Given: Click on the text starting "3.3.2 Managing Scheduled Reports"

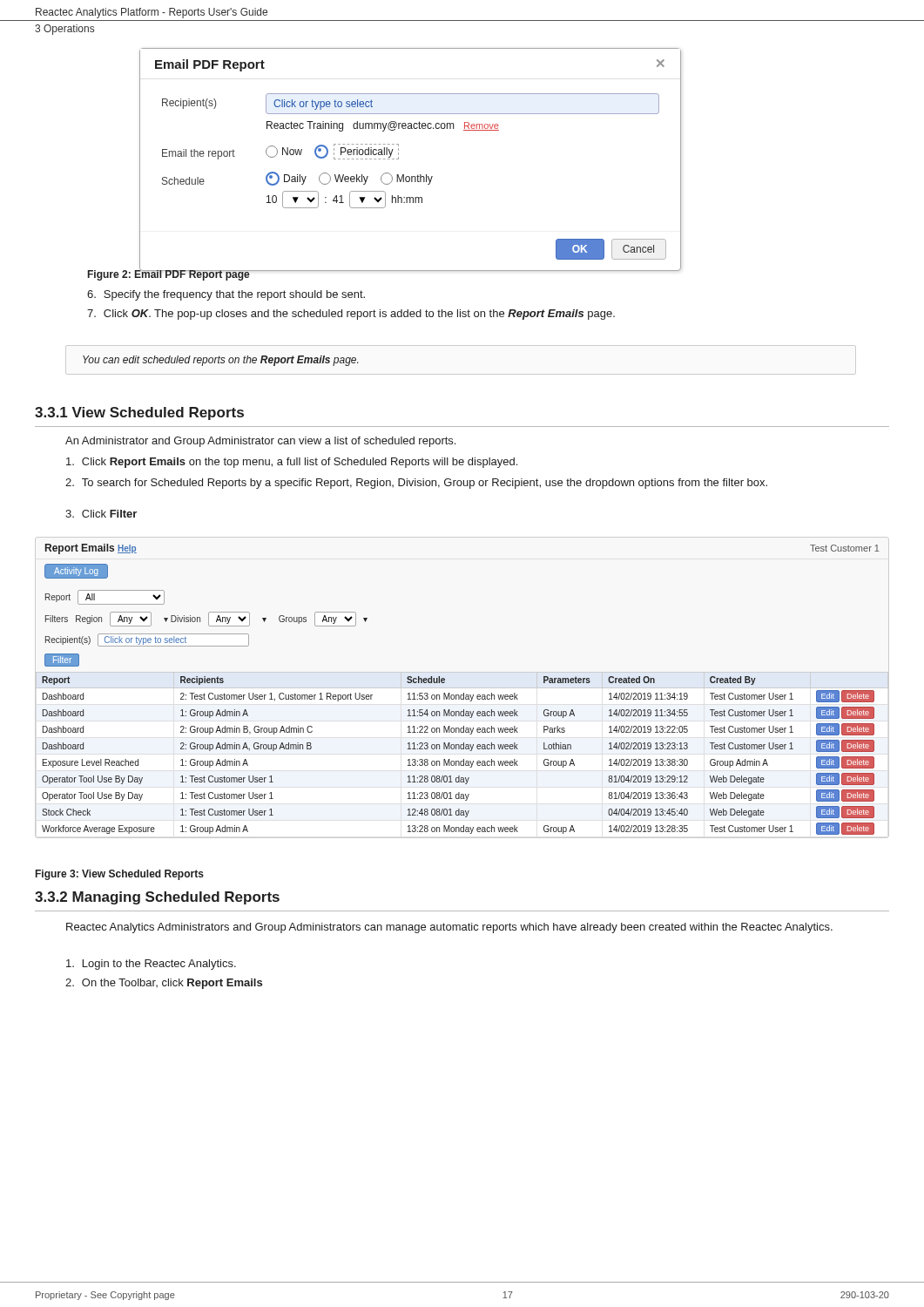Looking at the screenshot, I should [x=157, y=897].
